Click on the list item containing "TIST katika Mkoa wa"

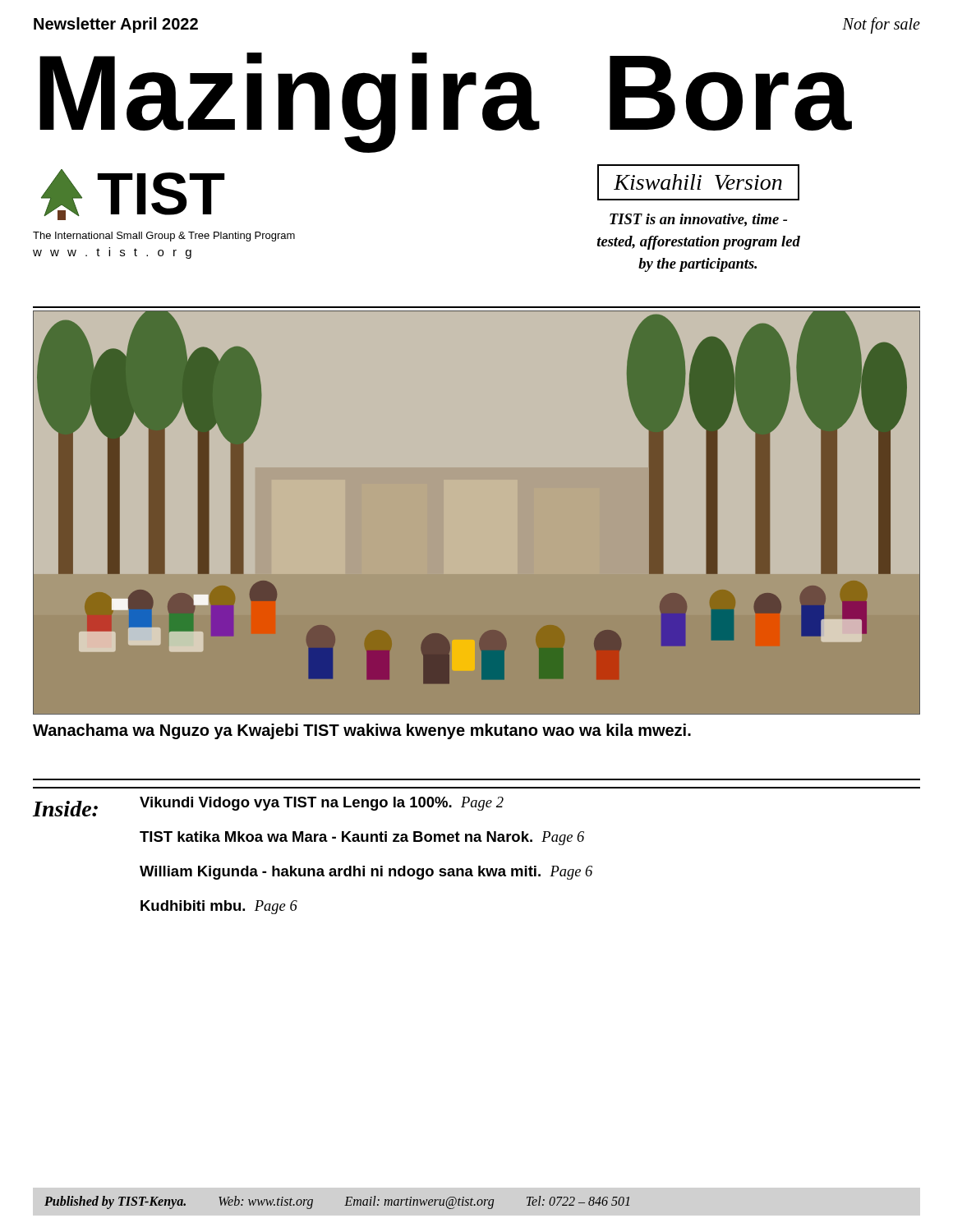(362, 837)
